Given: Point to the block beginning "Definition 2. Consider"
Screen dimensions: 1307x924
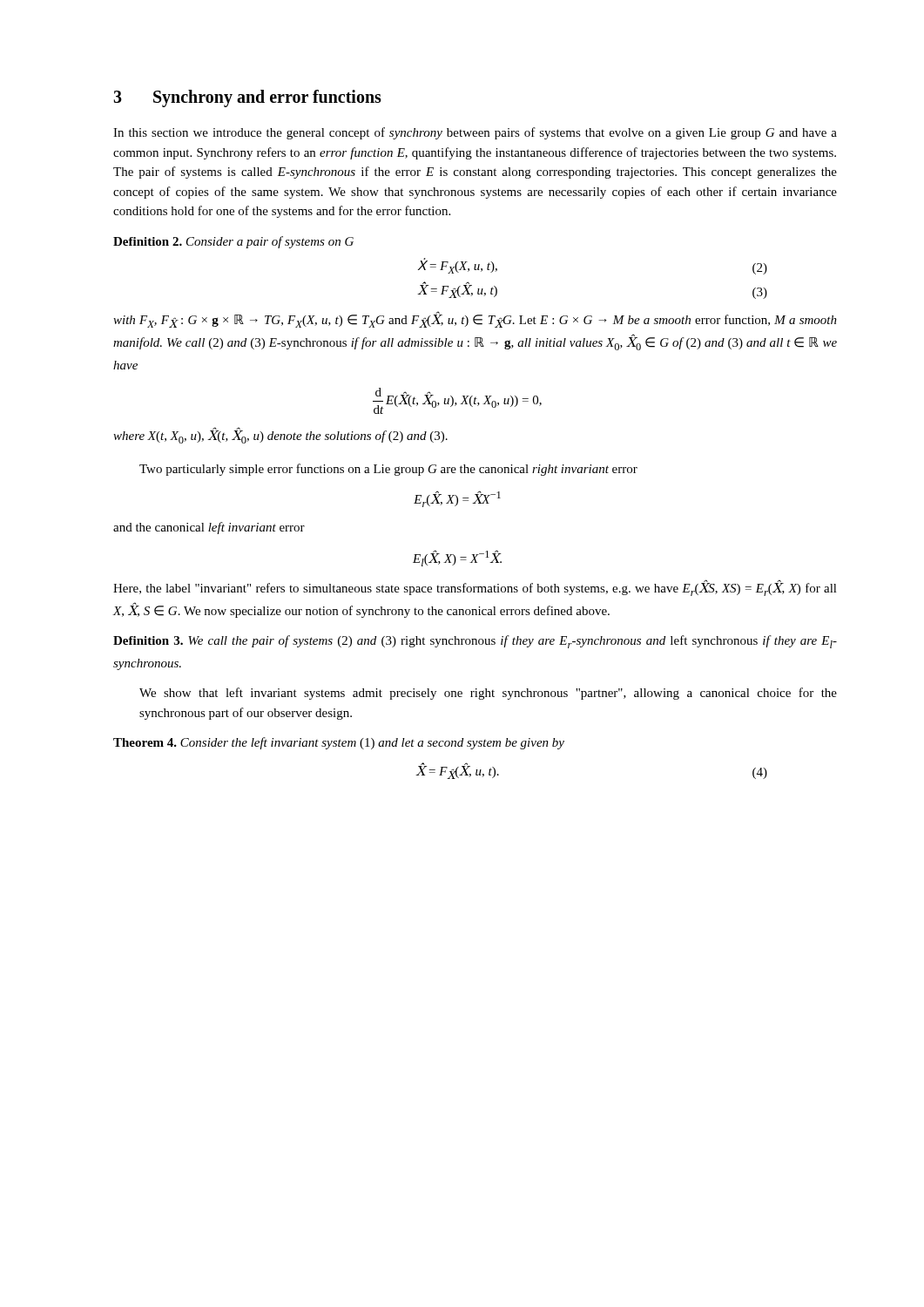Looking at the screenshot, I should coord(233,242).
